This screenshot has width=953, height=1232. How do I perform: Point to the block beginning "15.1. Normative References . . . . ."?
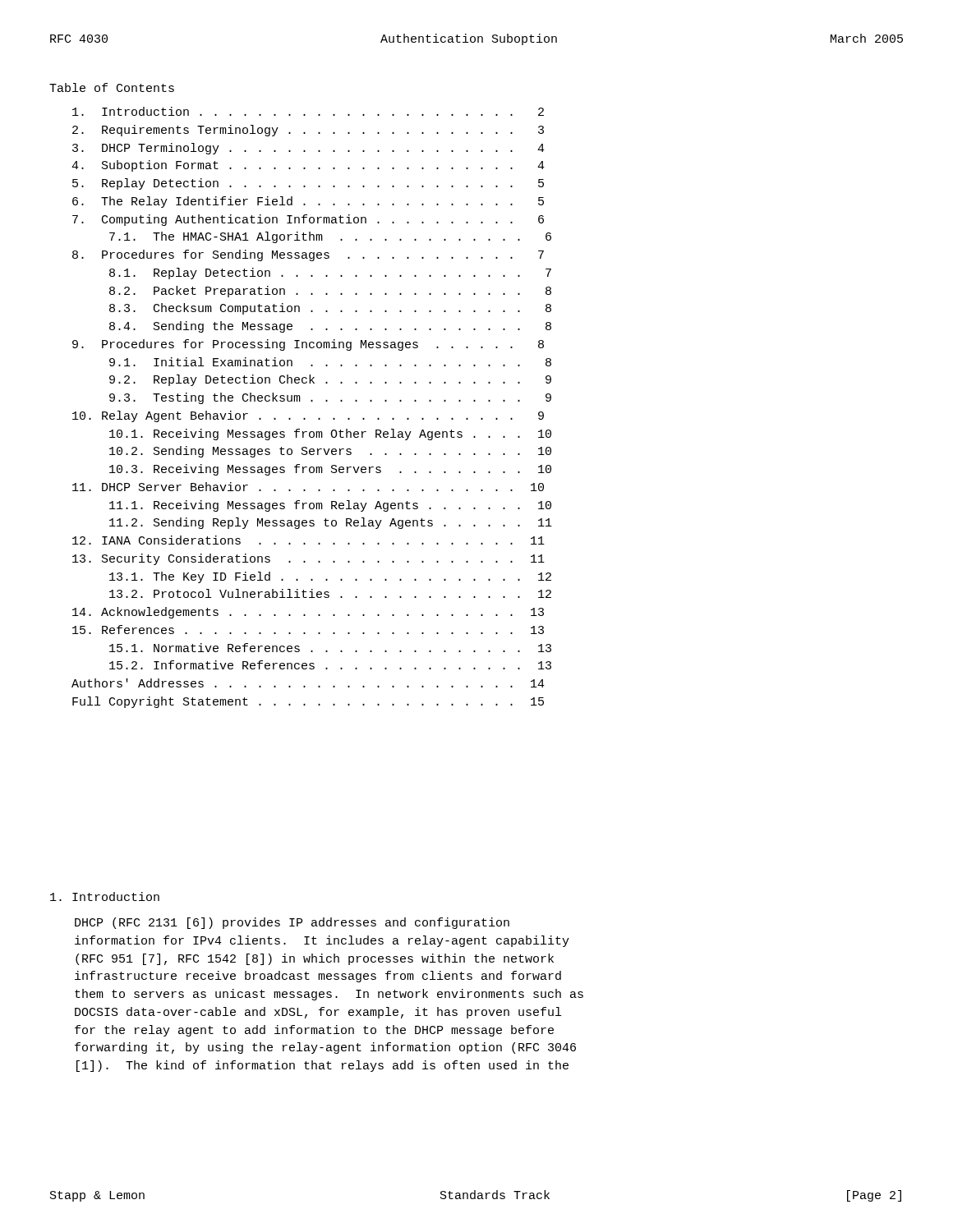tap(301, 649)
